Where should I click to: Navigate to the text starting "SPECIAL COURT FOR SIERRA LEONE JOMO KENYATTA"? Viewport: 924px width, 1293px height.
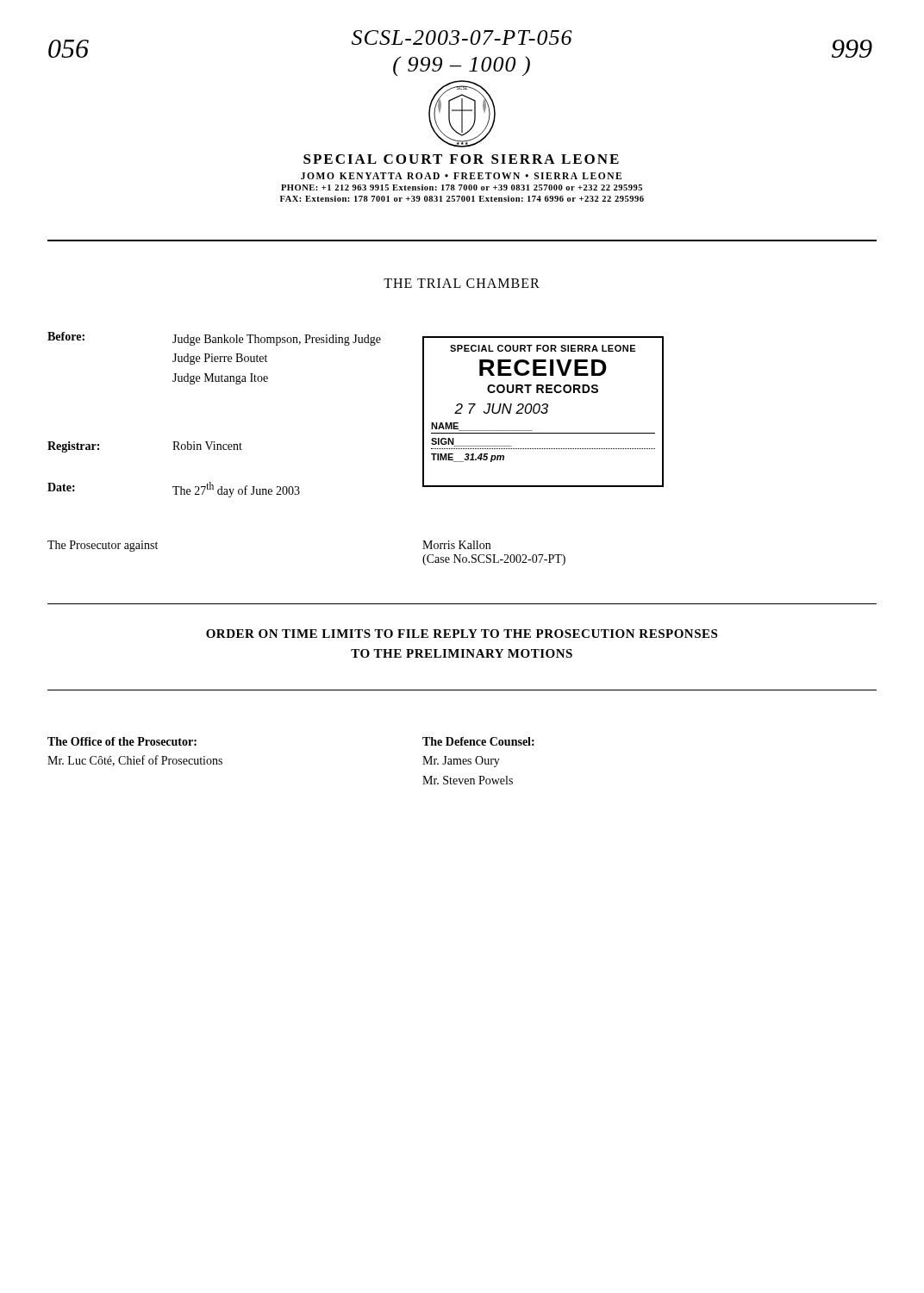(462, 177)
